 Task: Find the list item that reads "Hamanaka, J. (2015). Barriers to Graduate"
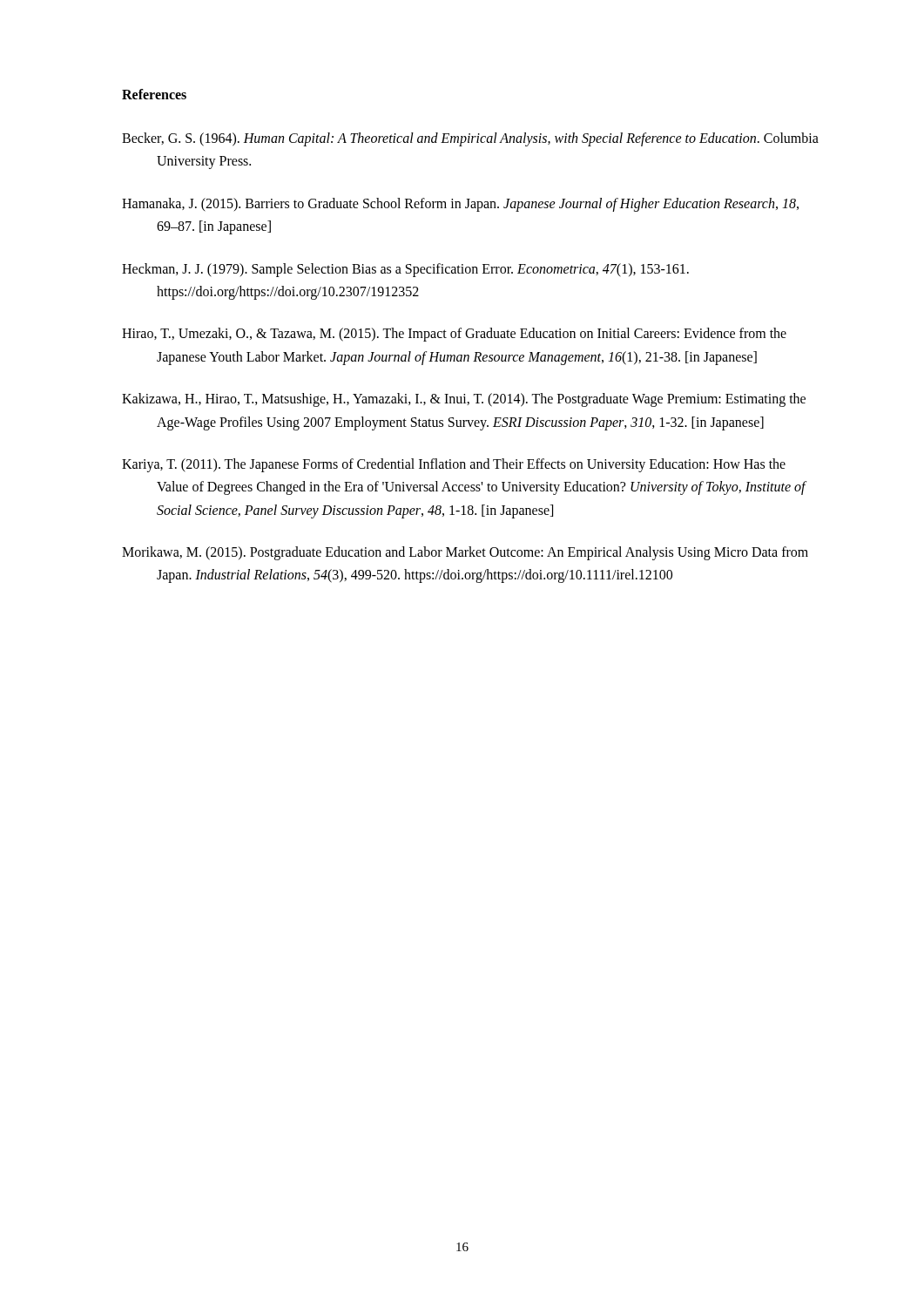[461, 215]
